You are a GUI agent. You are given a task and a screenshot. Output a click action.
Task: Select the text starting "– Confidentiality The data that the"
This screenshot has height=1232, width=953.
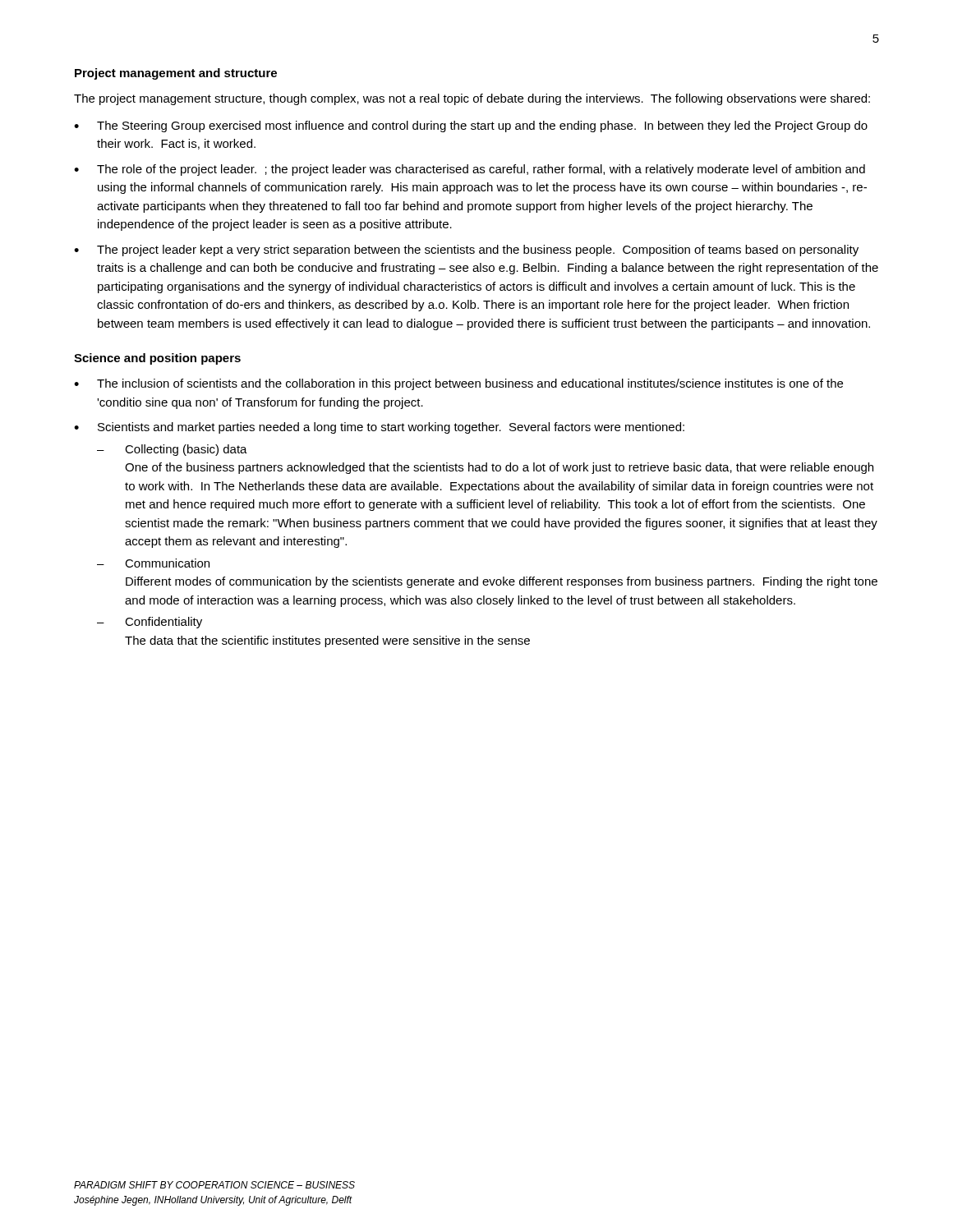tap(488, 631)
